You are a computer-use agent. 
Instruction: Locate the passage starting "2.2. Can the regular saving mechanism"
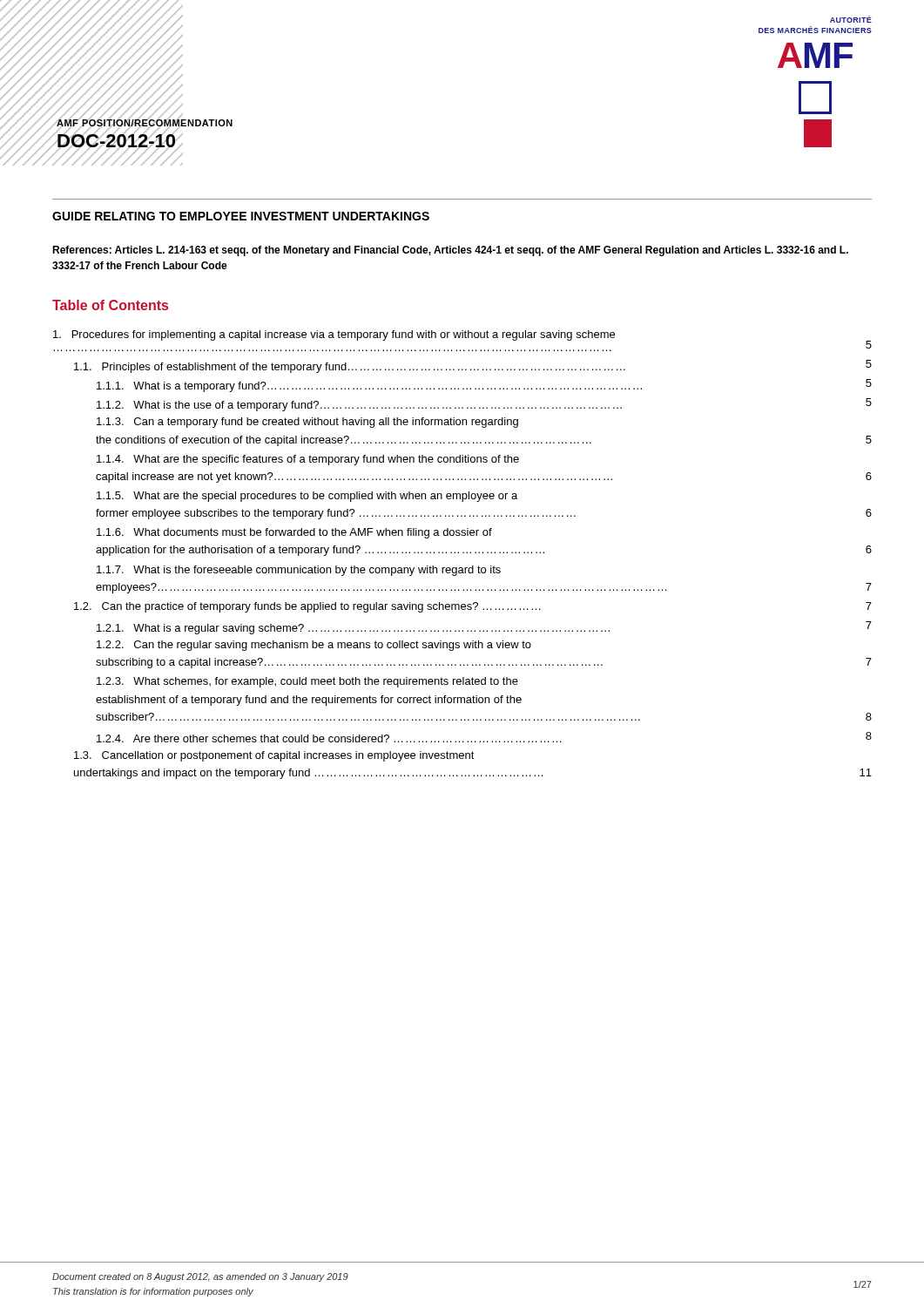(x=484, y=654)
